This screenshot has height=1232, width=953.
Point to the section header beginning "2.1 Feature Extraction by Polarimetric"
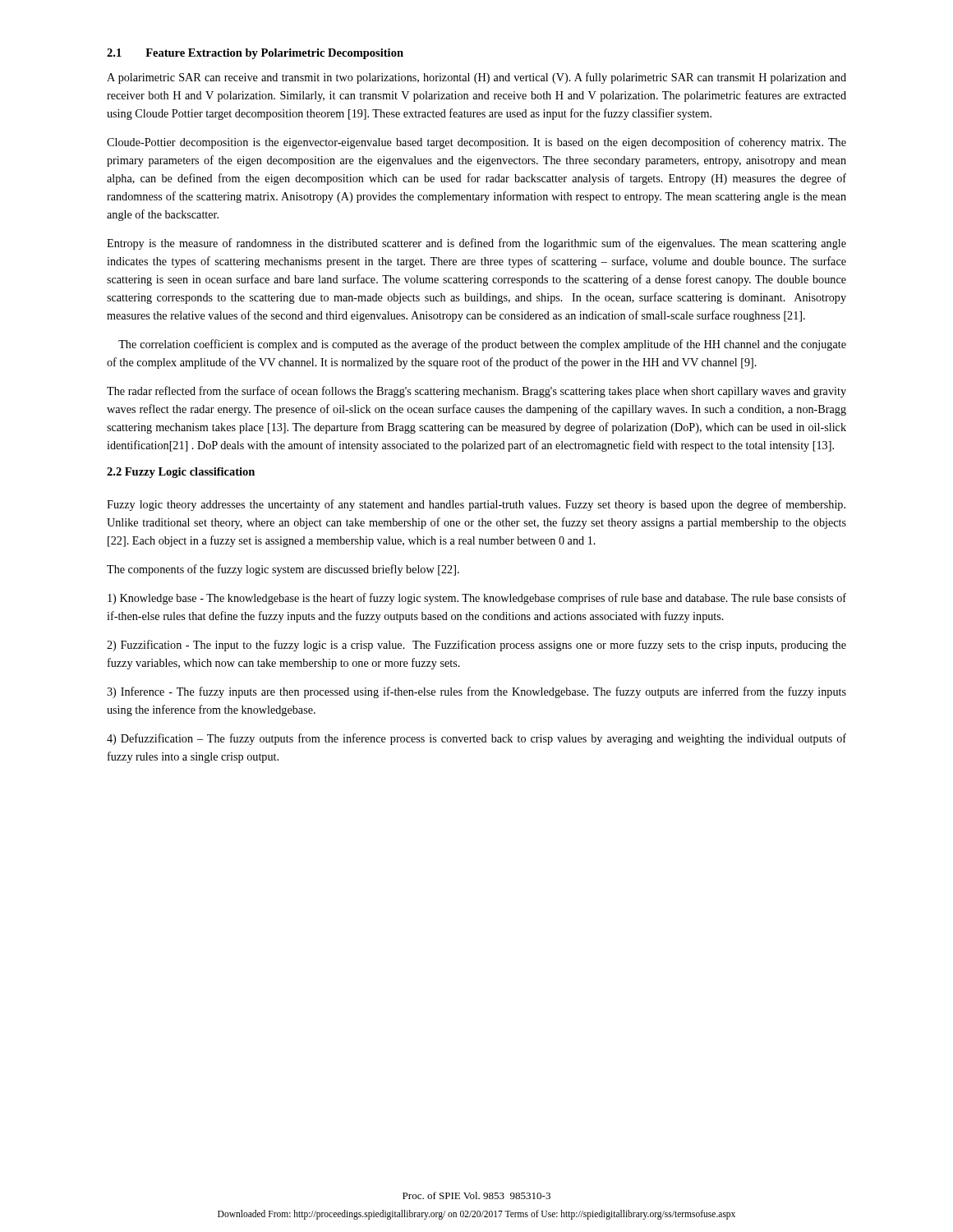coord(255,53)
